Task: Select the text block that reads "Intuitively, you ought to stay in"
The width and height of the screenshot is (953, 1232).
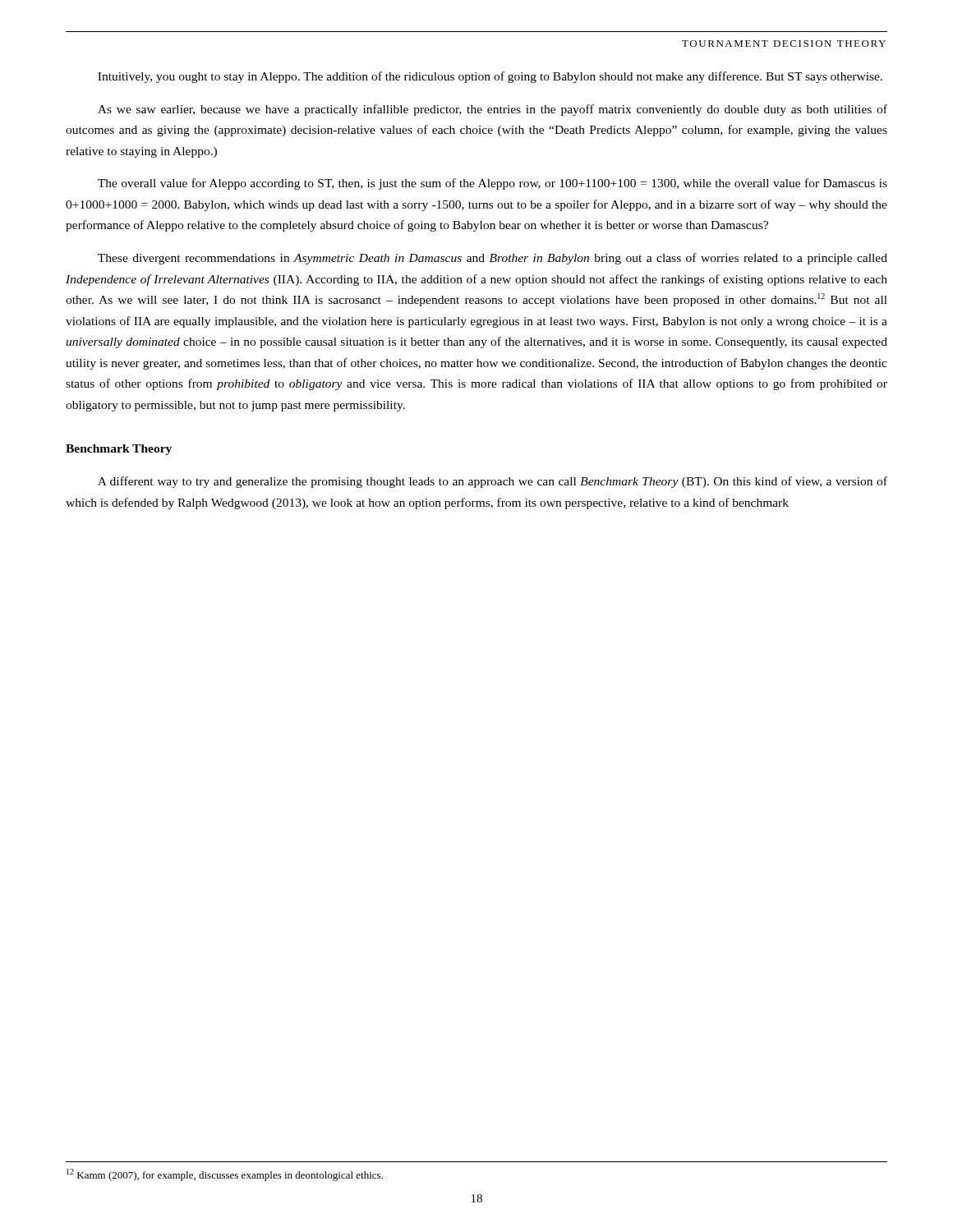Action: (x=476, y=76)
